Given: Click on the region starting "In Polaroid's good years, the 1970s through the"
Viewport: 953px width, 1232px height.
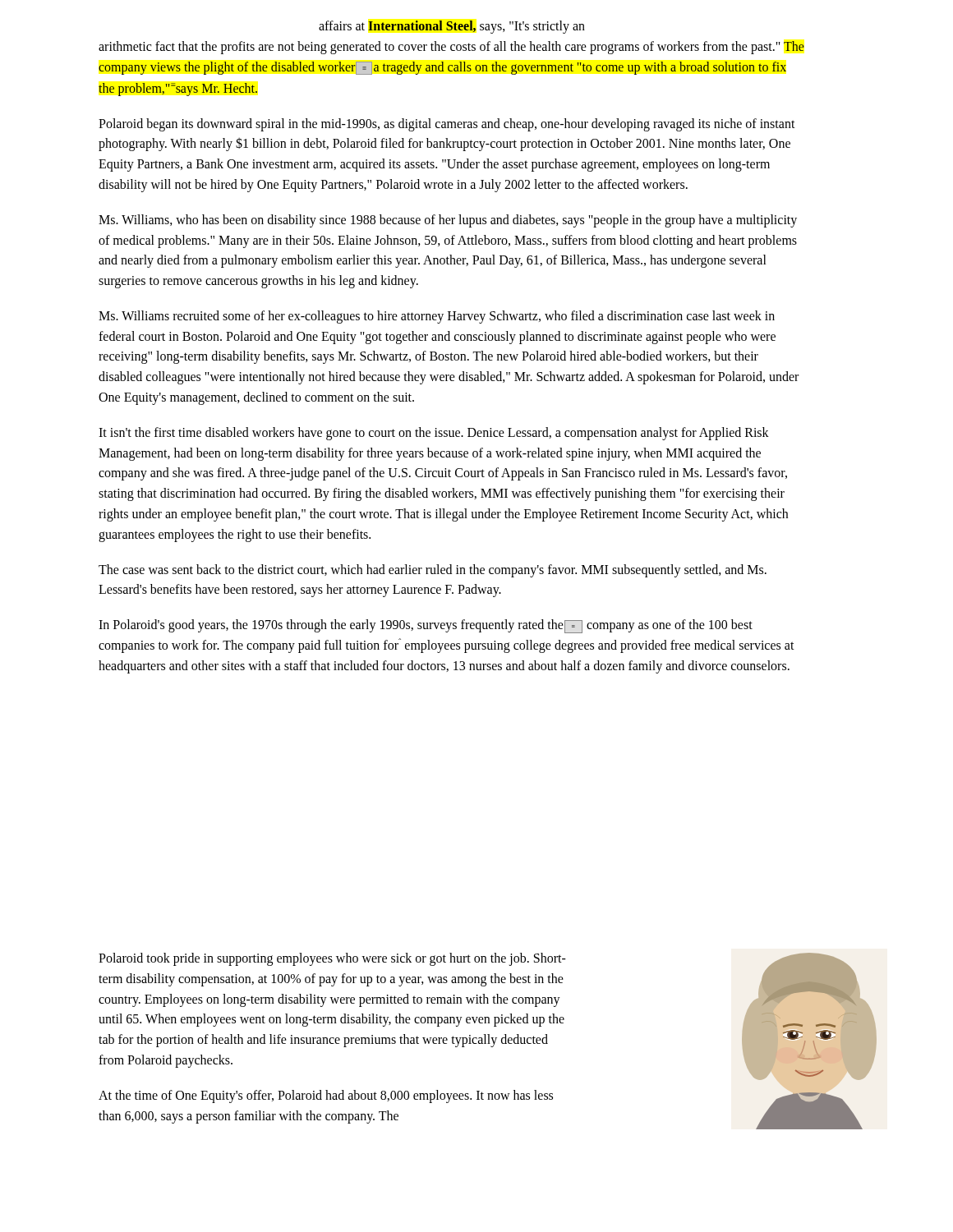Looking at the screenshot, I should tap(446, 645).
